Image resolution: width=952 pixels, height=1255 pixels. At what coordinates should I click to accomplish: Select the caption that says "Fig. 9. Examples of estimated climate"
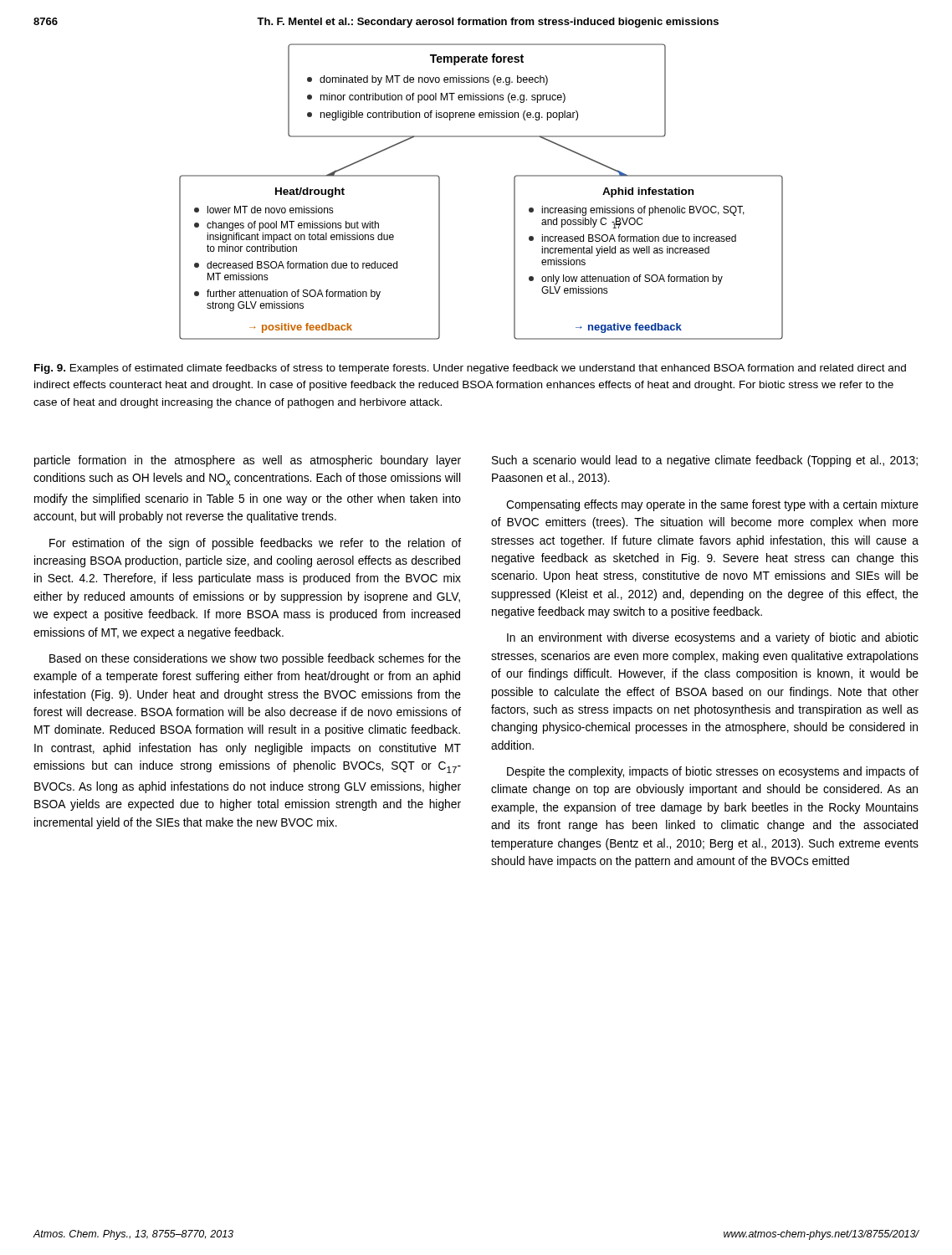(x=470, y=385)
